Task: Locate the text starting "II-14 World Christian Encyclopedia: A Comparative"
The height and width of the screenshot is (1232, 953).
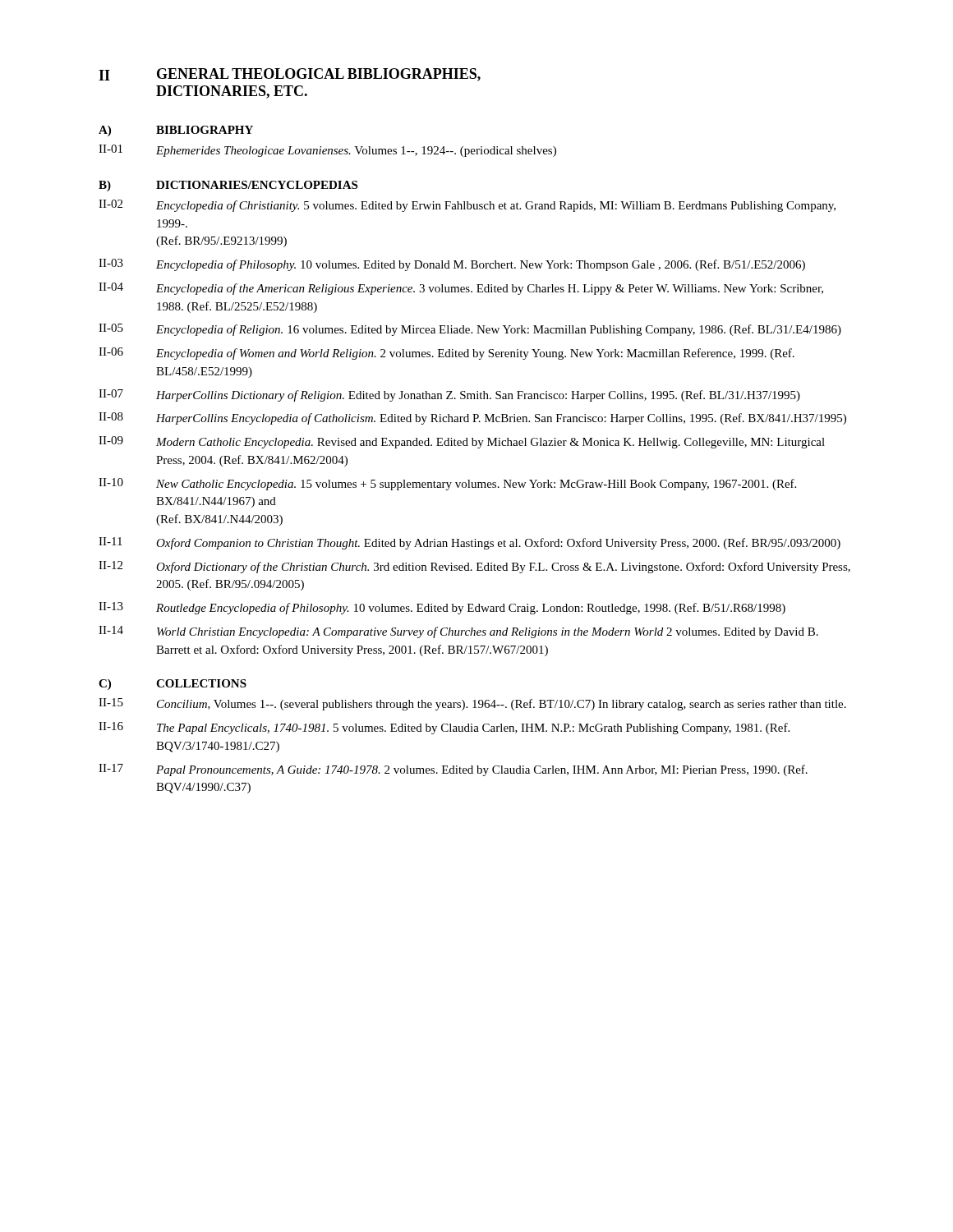Action: tap(476, 641)
